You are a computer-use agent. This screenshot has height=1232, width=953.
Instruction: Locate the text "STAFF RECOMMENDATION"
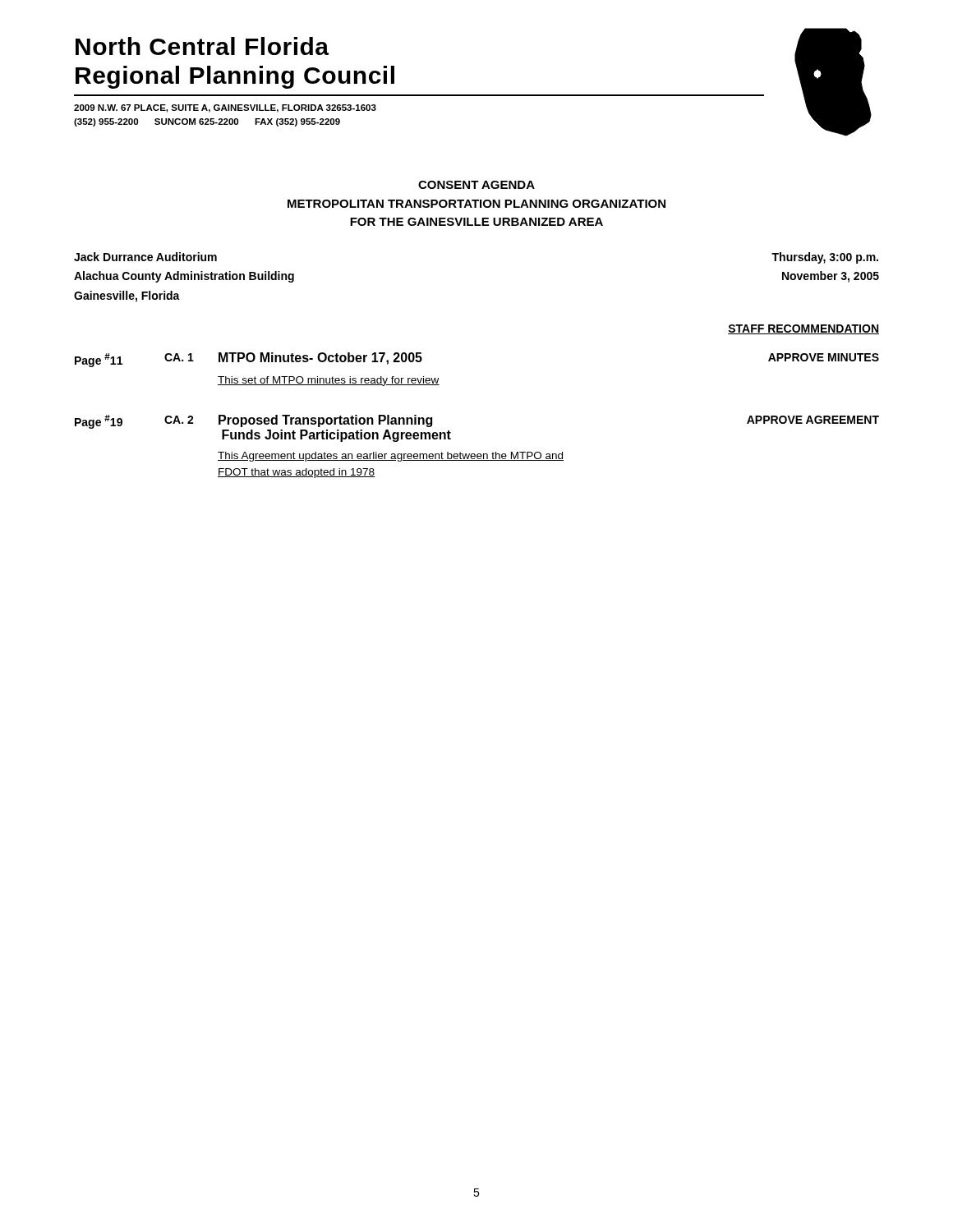click(x=804, y=328)
